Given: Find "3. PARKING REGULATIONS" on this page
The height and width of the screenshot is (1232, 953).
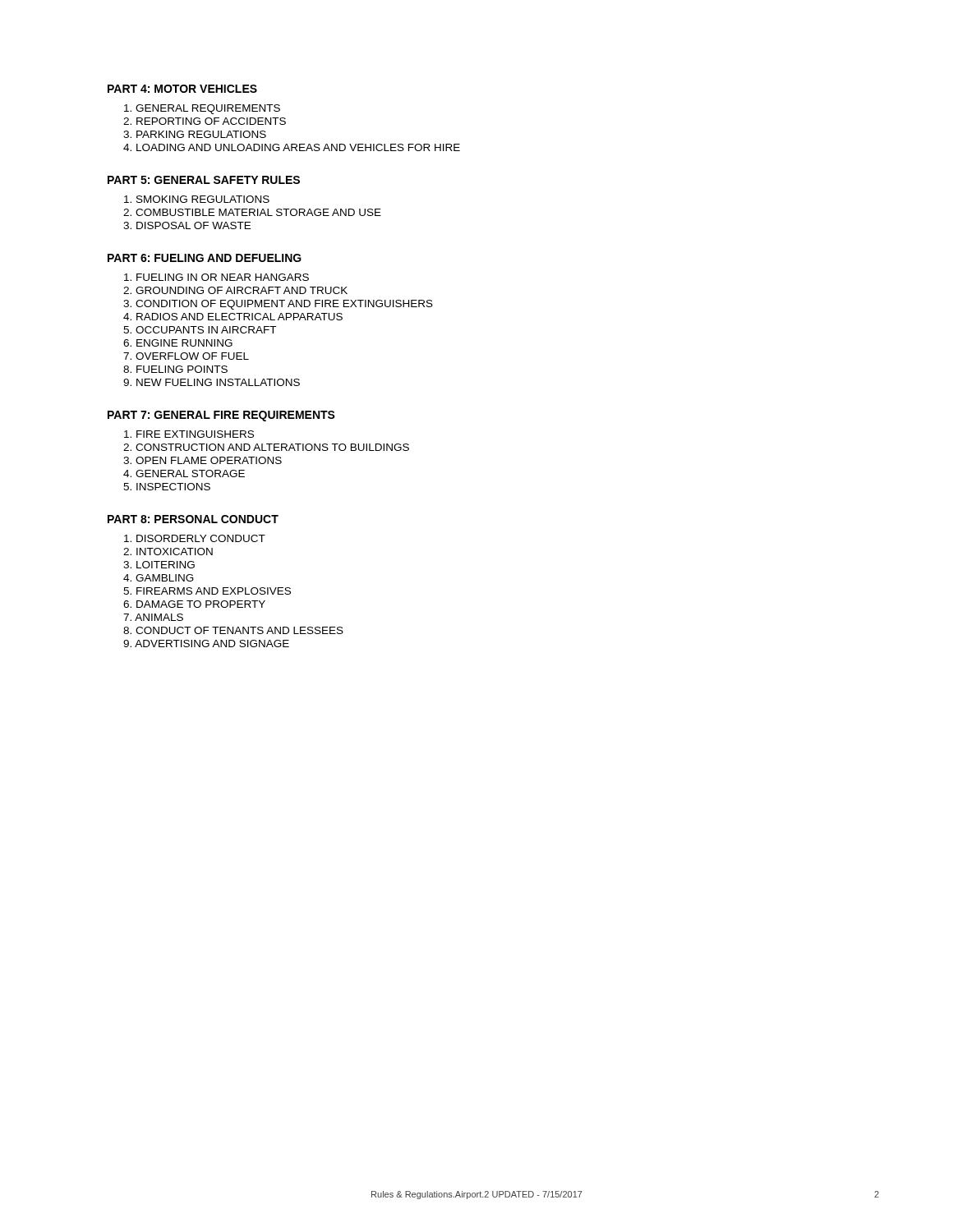Looking at the screenshot, I should click(x=195, y=134).
